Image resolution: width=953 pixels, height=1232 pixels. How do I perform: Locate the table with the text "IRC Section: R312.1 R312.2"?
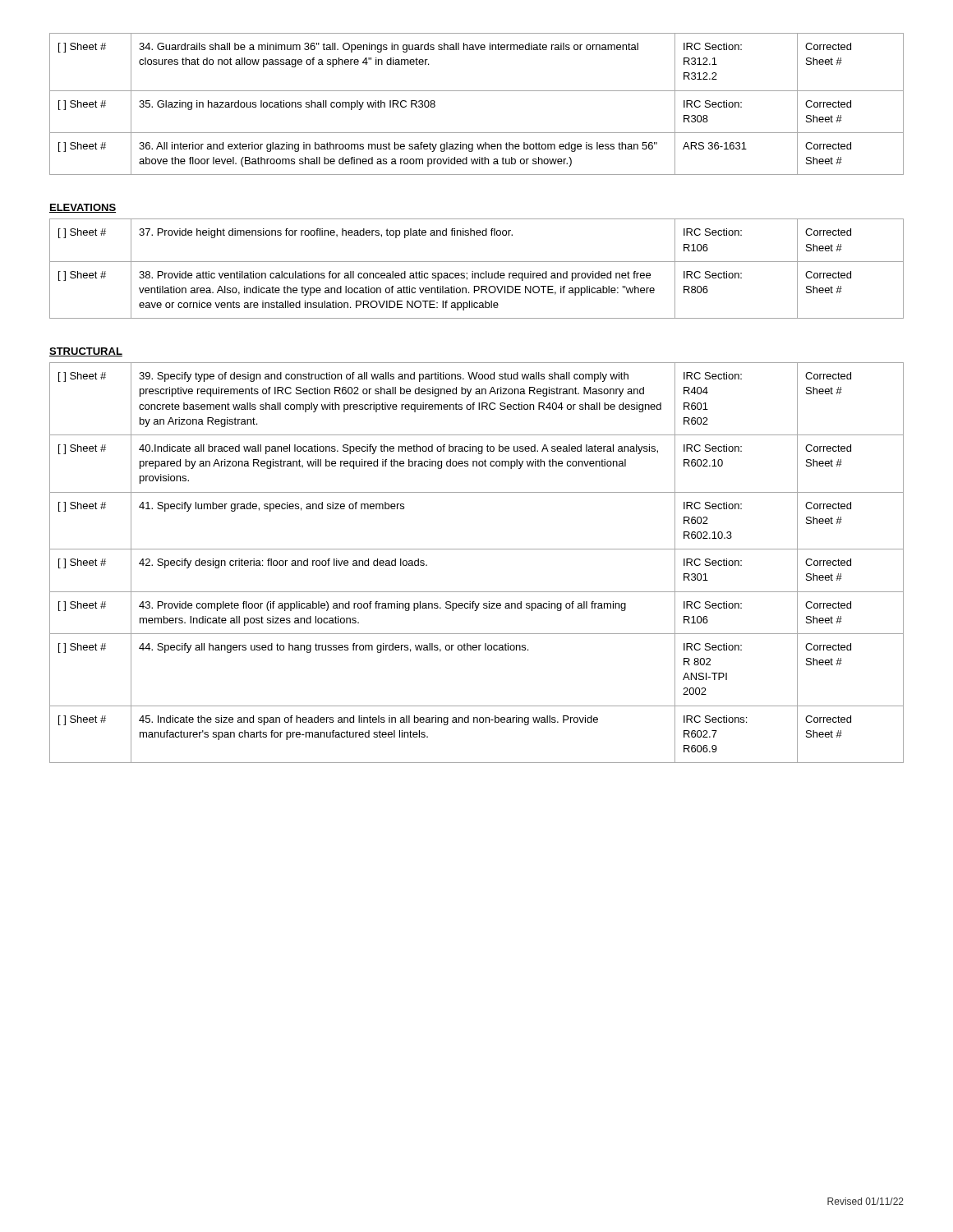coord(476,104)
